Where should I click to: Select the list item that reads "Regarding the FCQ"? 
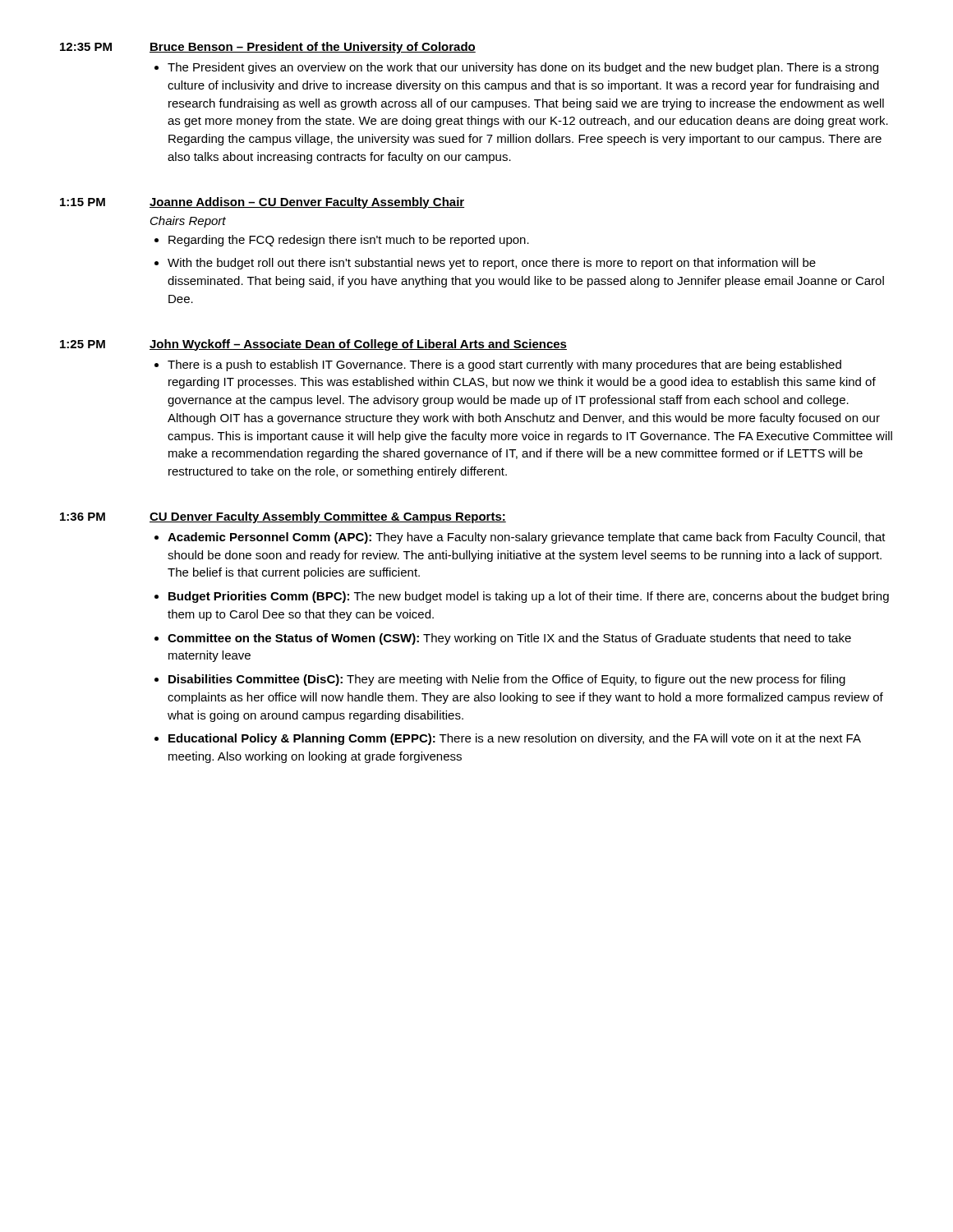[349, 239]
